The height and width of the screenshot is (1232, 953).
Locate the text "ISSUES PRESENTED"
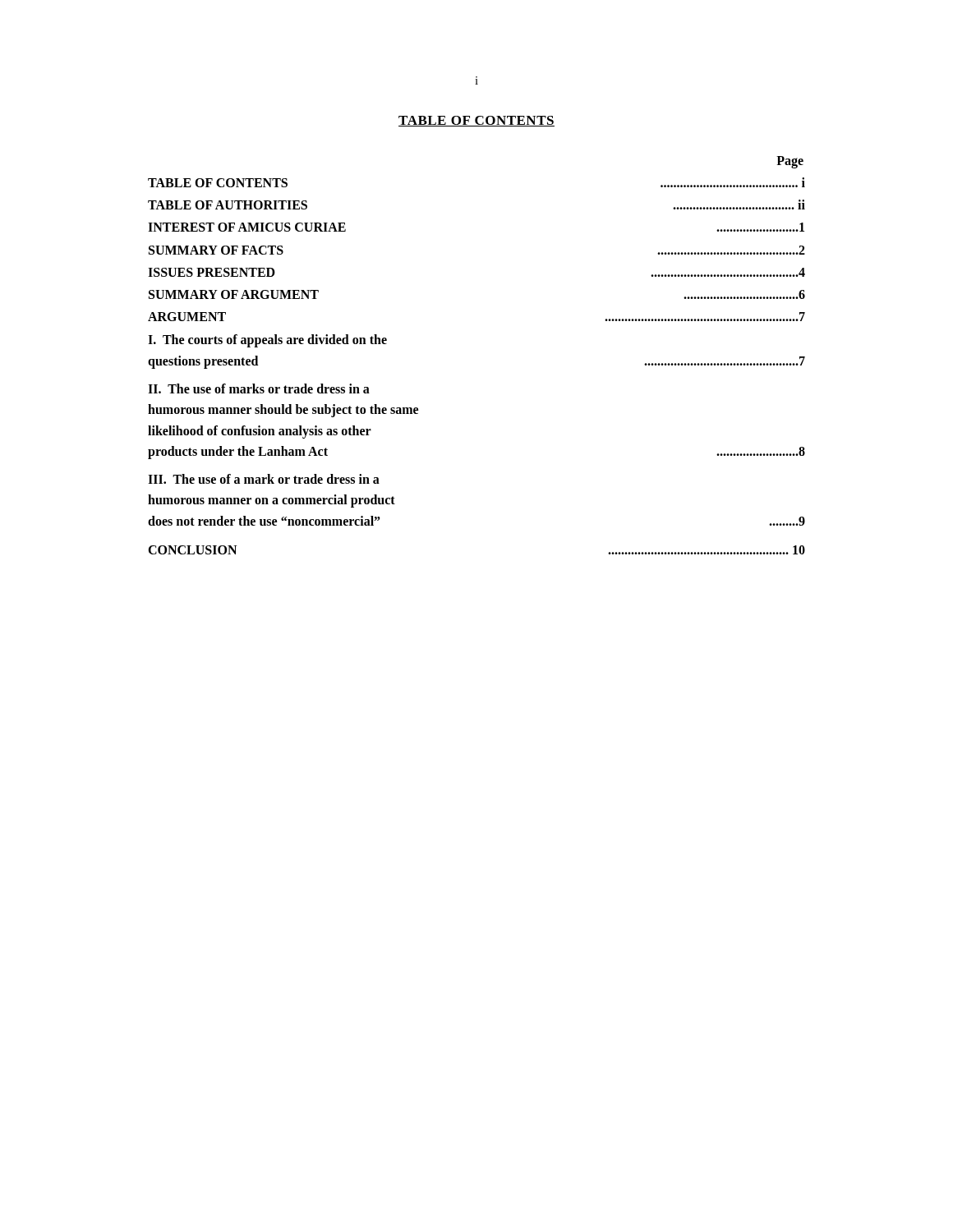[x=209, y=272]
